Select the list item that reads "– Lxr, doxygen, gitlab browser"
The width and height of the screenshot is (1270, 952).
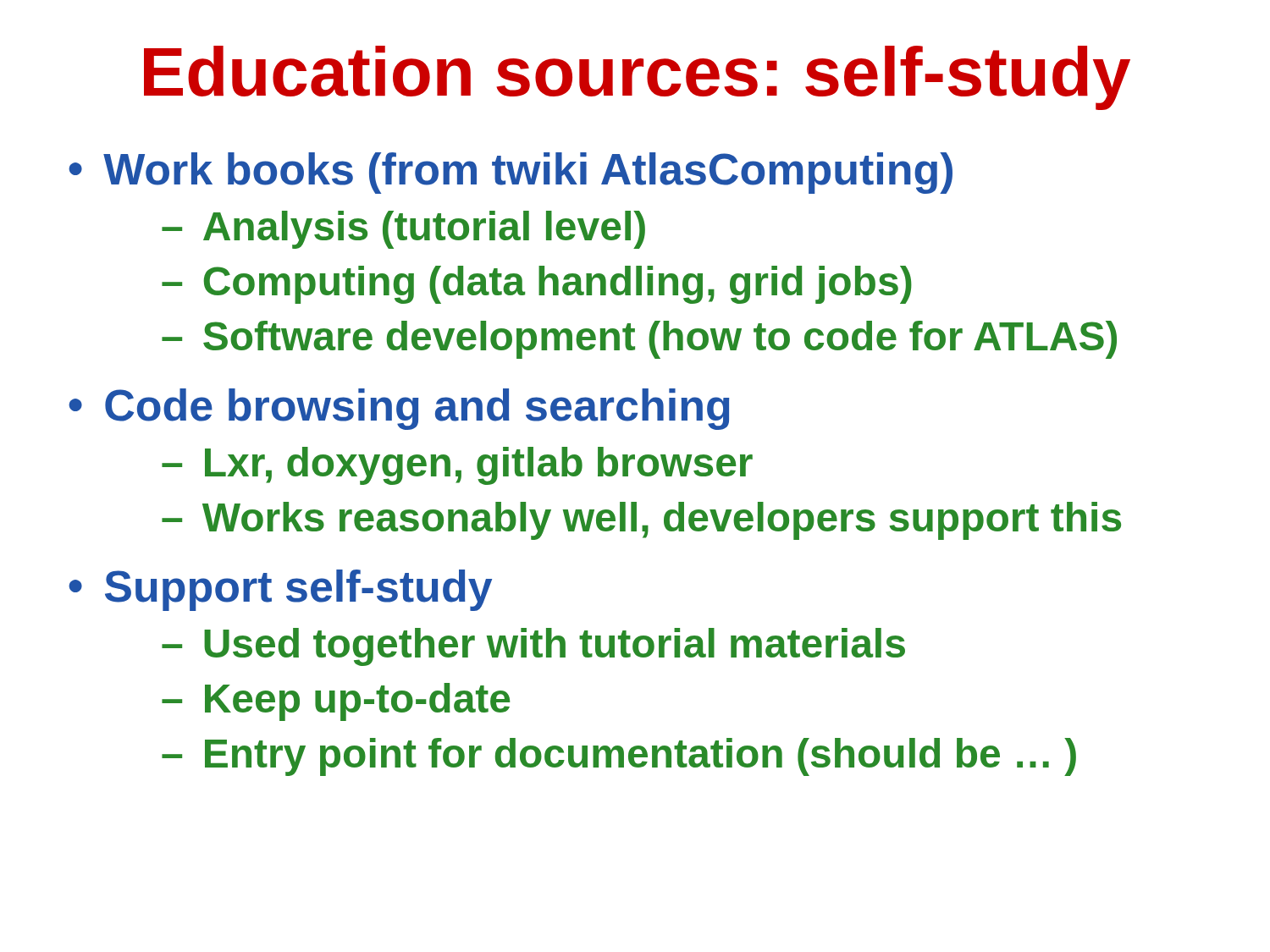457,463
